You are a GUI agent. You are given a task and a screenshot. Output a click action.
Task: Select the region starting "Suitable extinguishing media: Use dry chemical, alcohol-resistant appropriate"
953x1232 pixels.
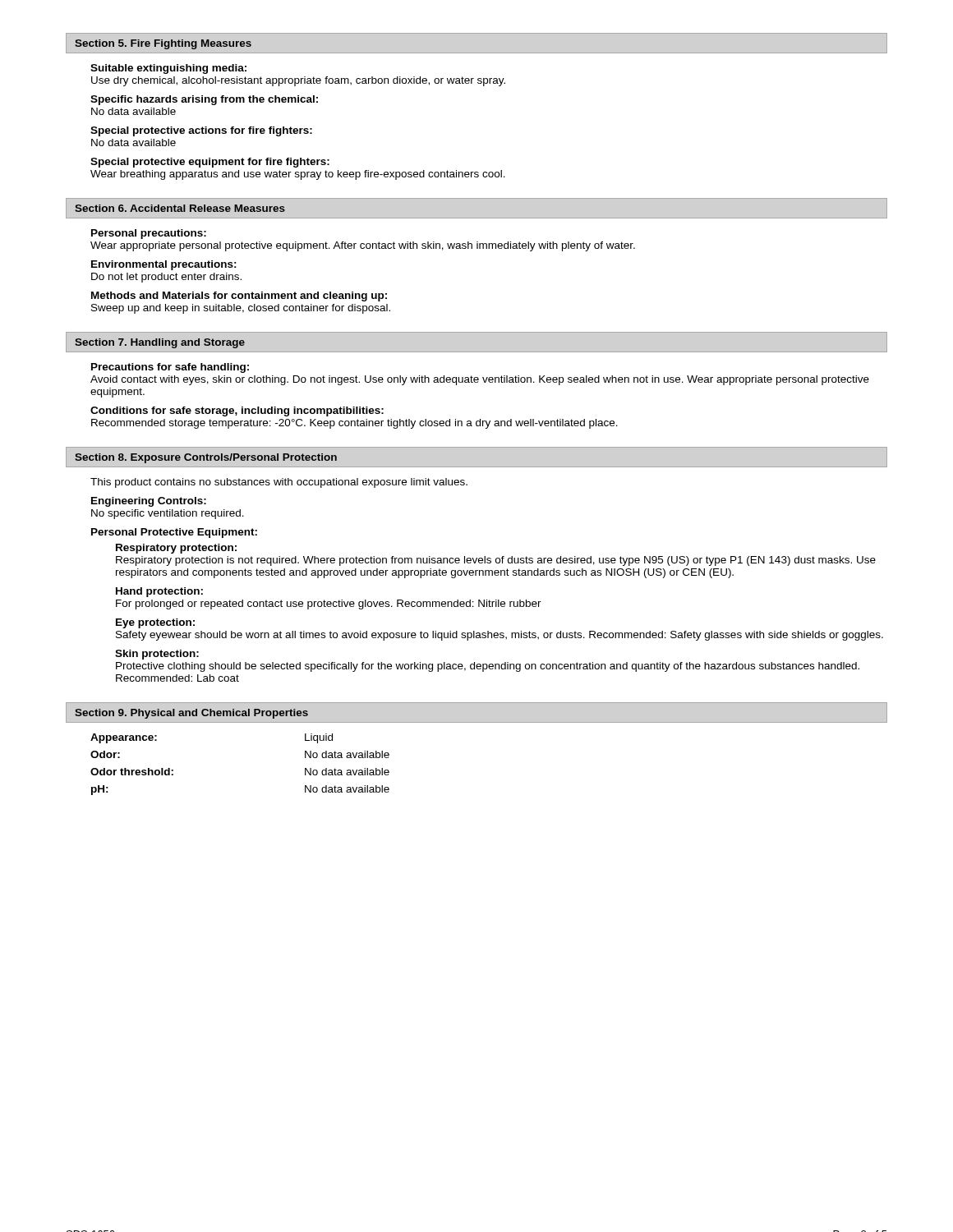168,69
